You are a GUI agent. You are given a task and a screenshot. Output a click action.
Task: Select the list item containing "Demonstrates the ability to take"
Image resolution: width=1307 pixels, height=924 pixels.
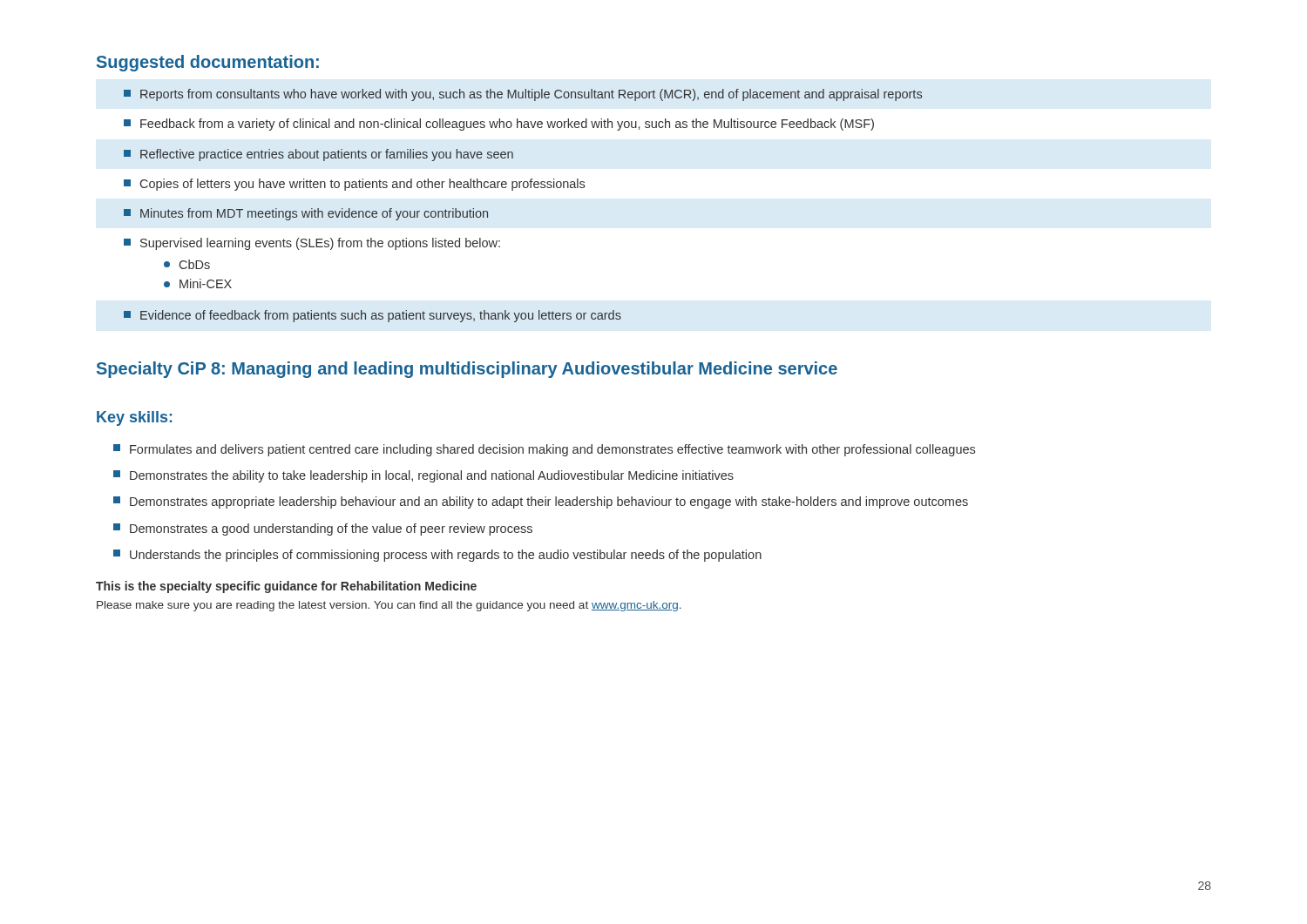(x=423, y=476)
